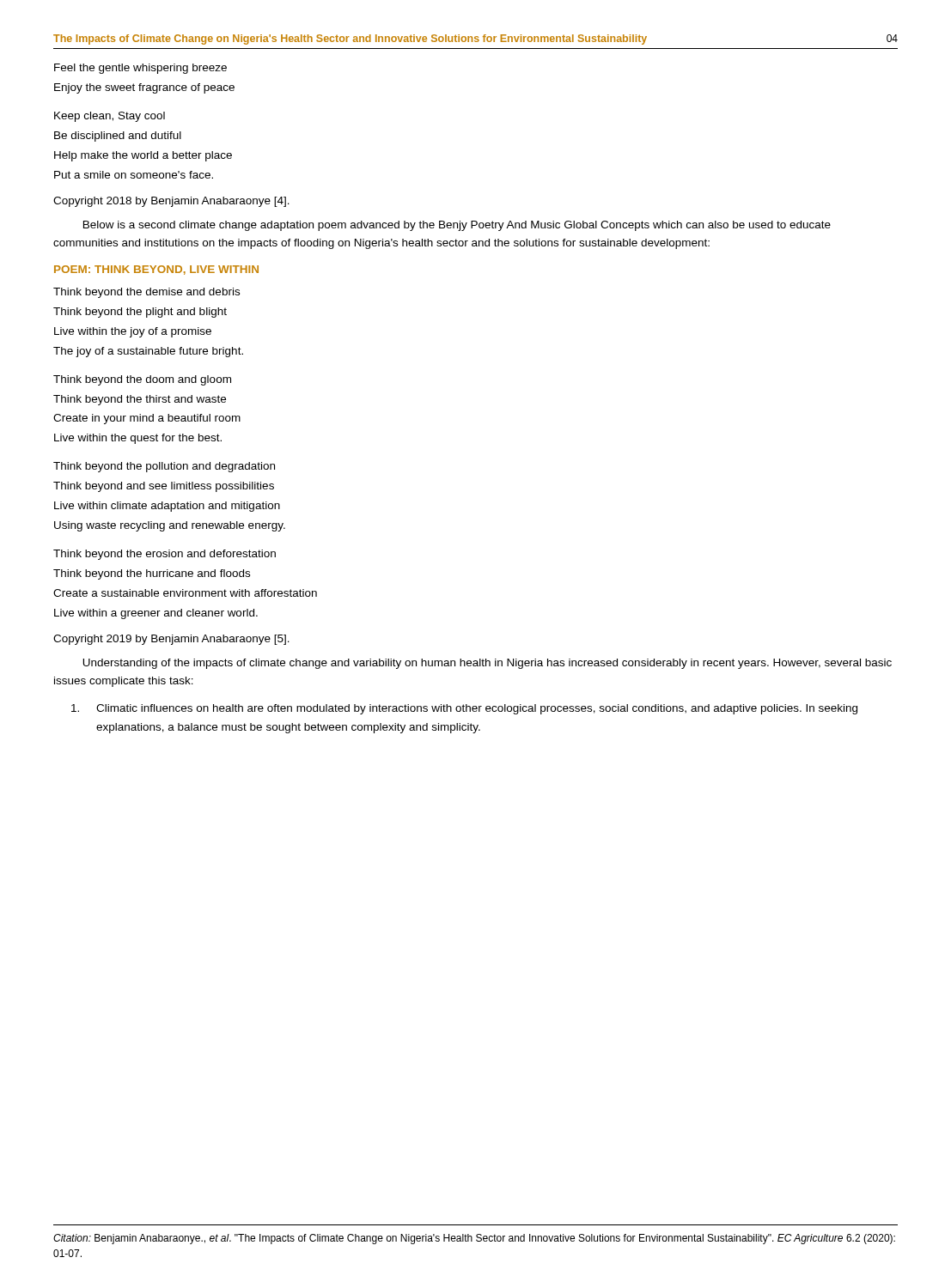Select the block starting "Live within a greener"
This screenshot has width=951, height=1288.
click(156, 613)
